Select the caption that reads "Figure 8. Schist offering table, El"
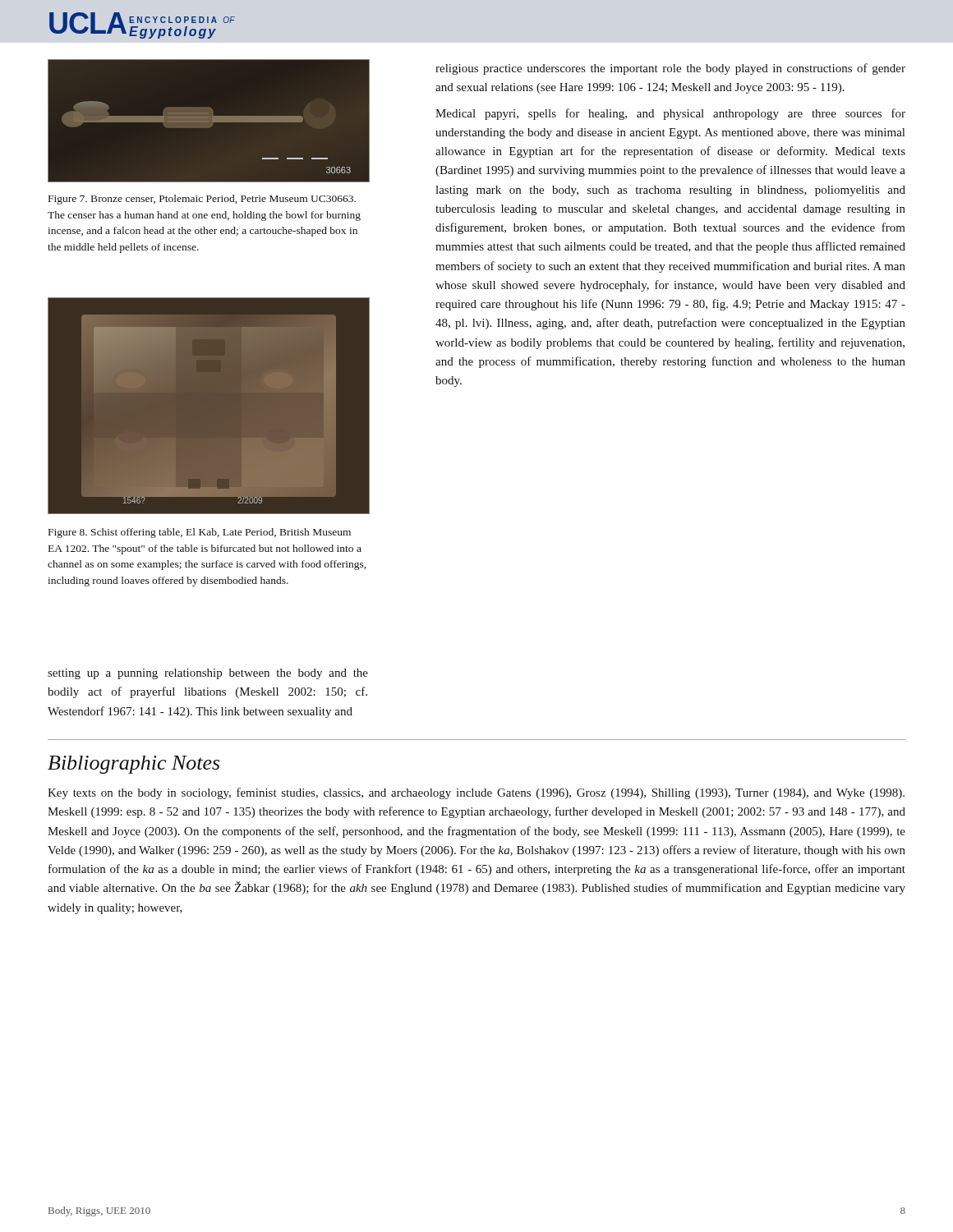This screenshot has height=1232, width=953. point(207,556)
